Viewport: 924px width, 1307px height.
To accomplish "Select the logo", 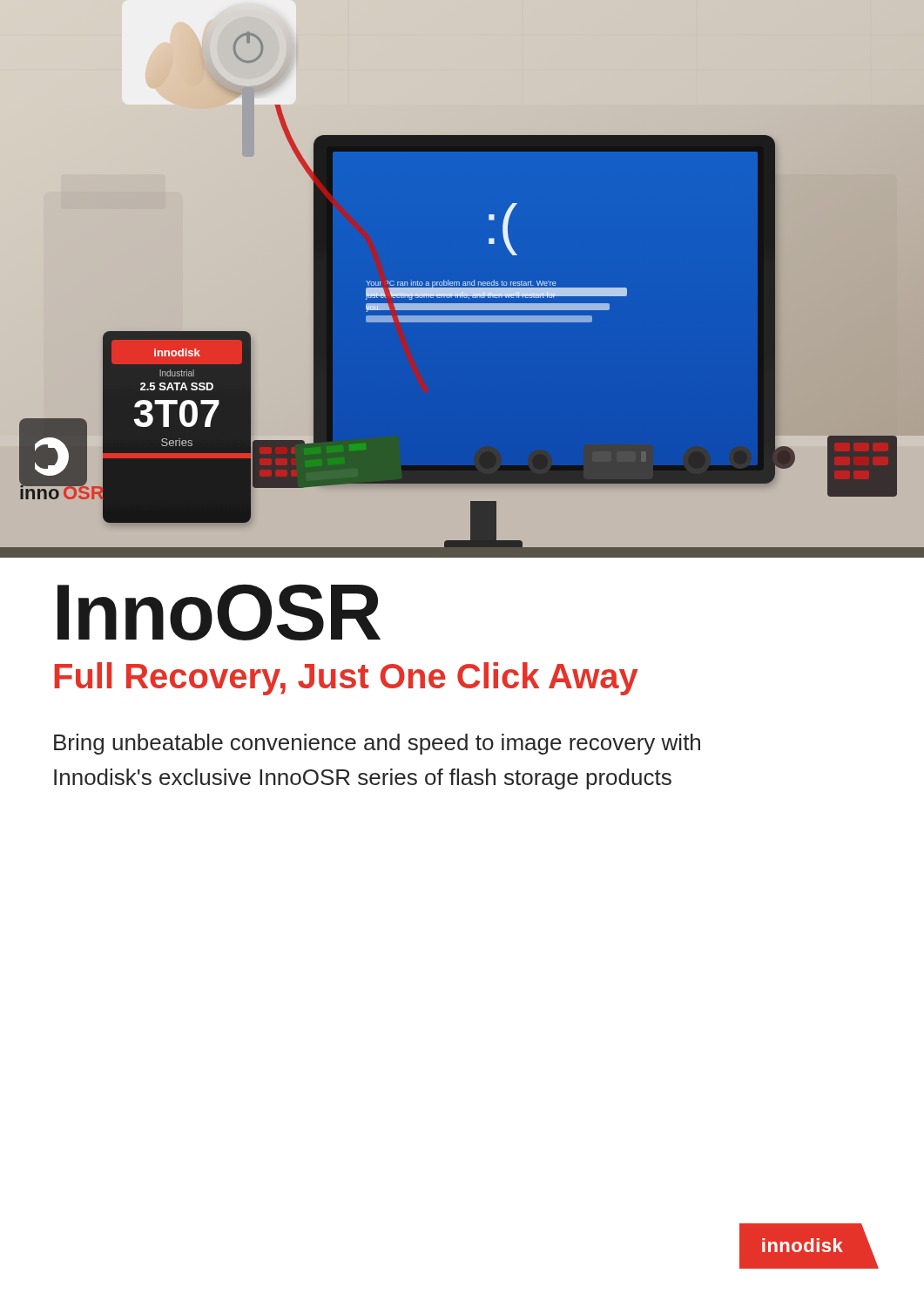I will tap(809, 1248).
